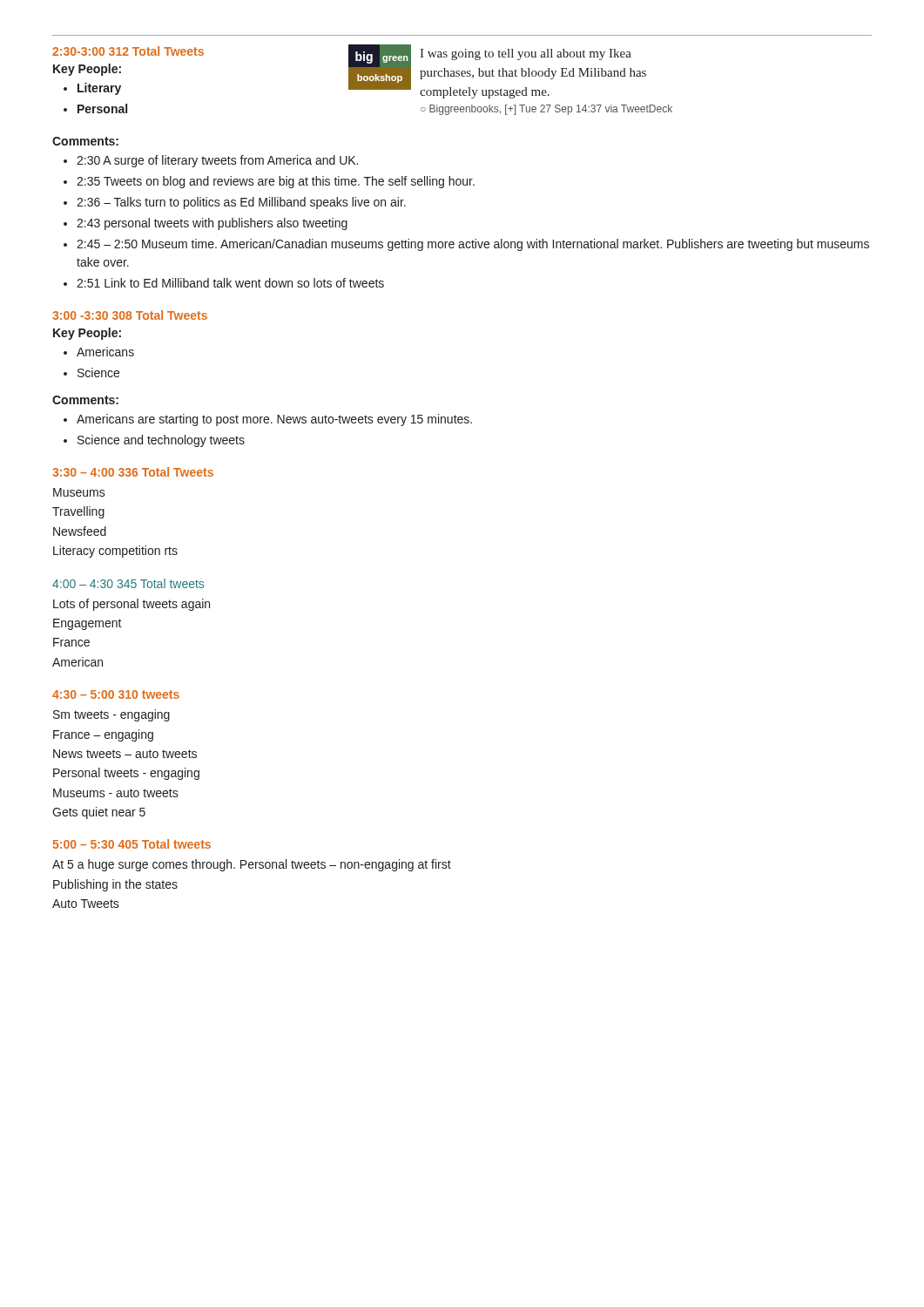Click on the element starting "2:51 Link to Ed Milliband talk"

(x=230, y=283)
